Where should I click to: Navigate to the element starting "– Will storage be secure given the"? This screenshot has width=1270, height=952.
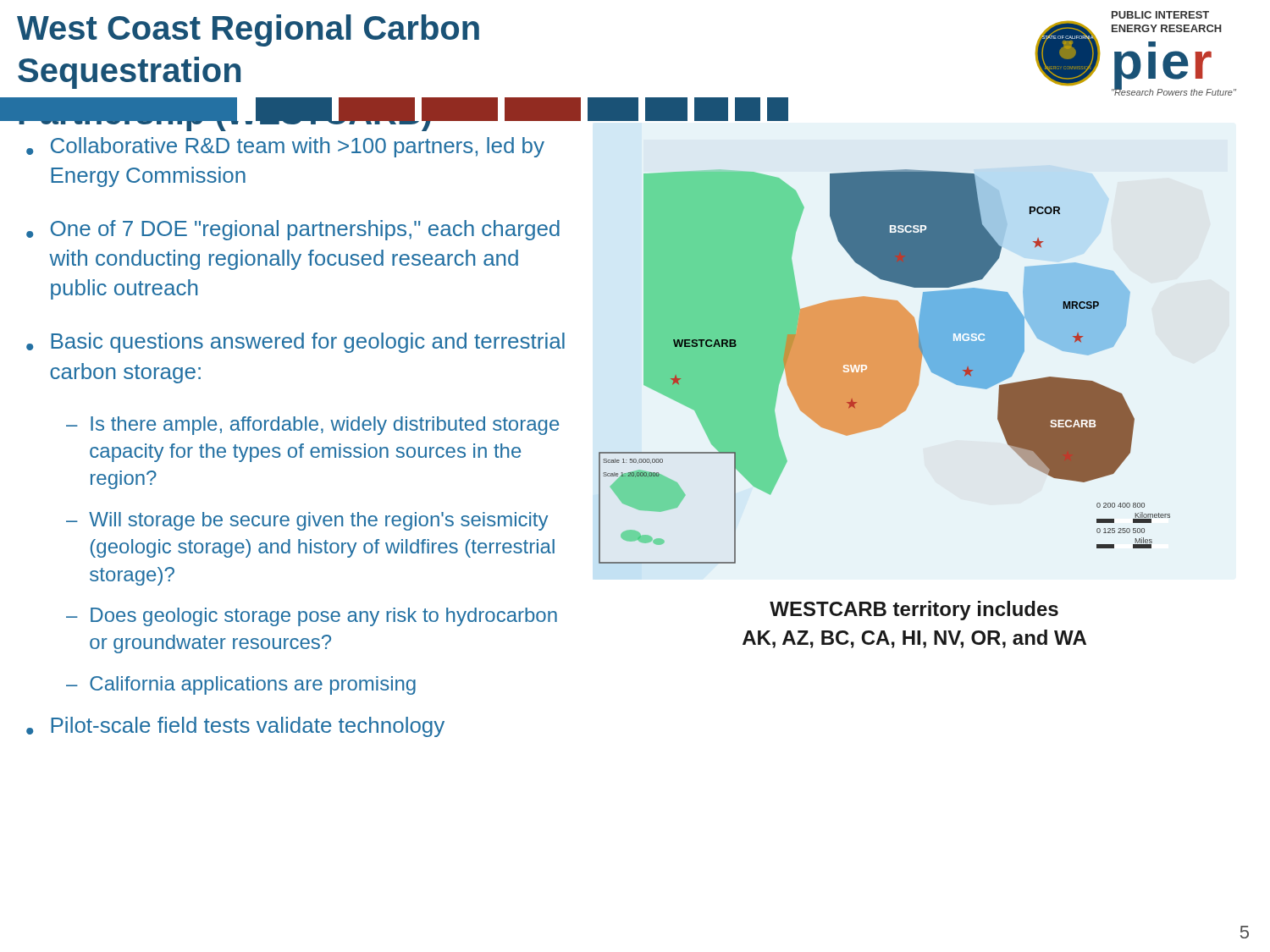[317, 547]
